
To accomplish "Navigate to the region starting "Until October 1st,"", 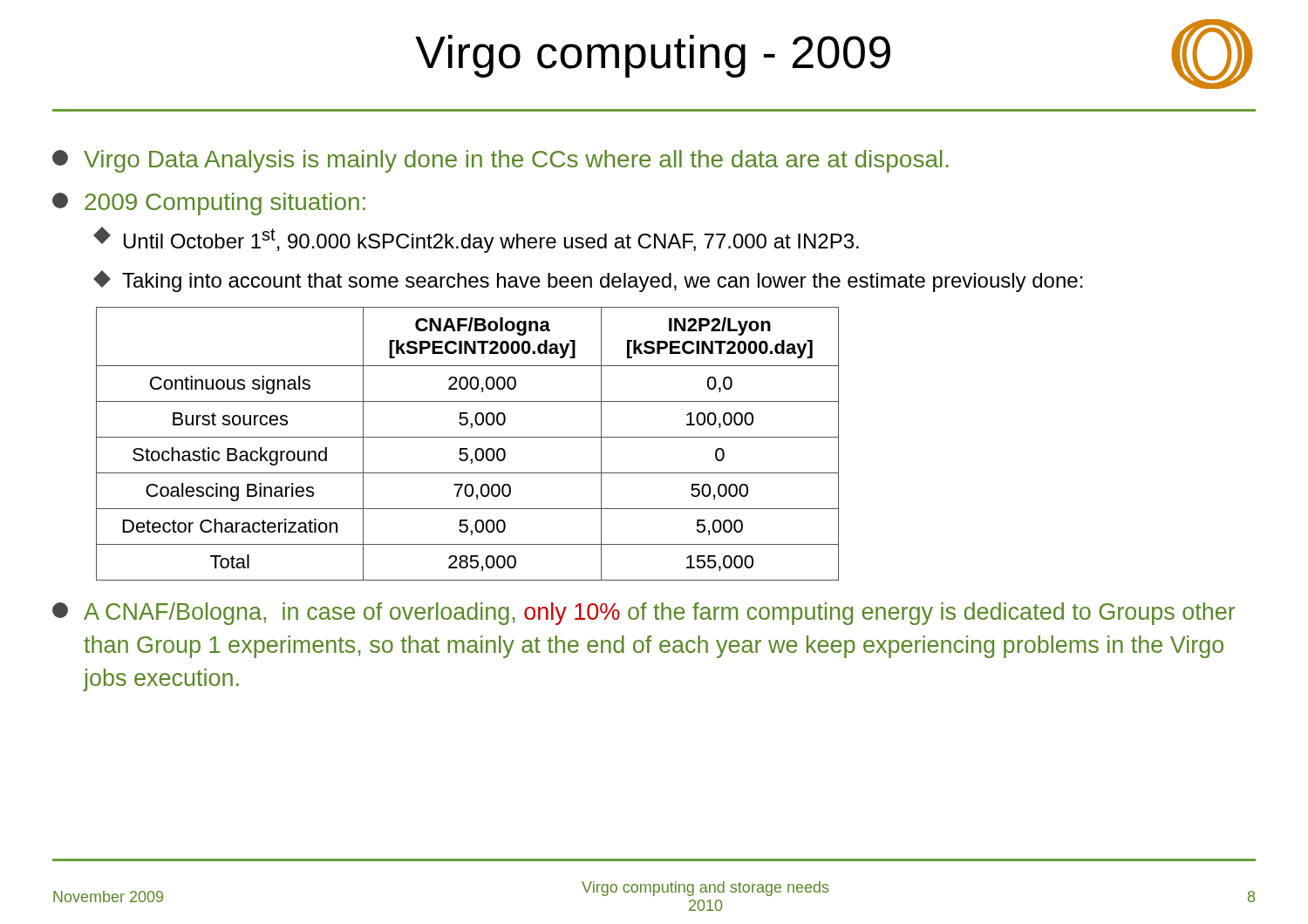I will [x=676, y=240].
